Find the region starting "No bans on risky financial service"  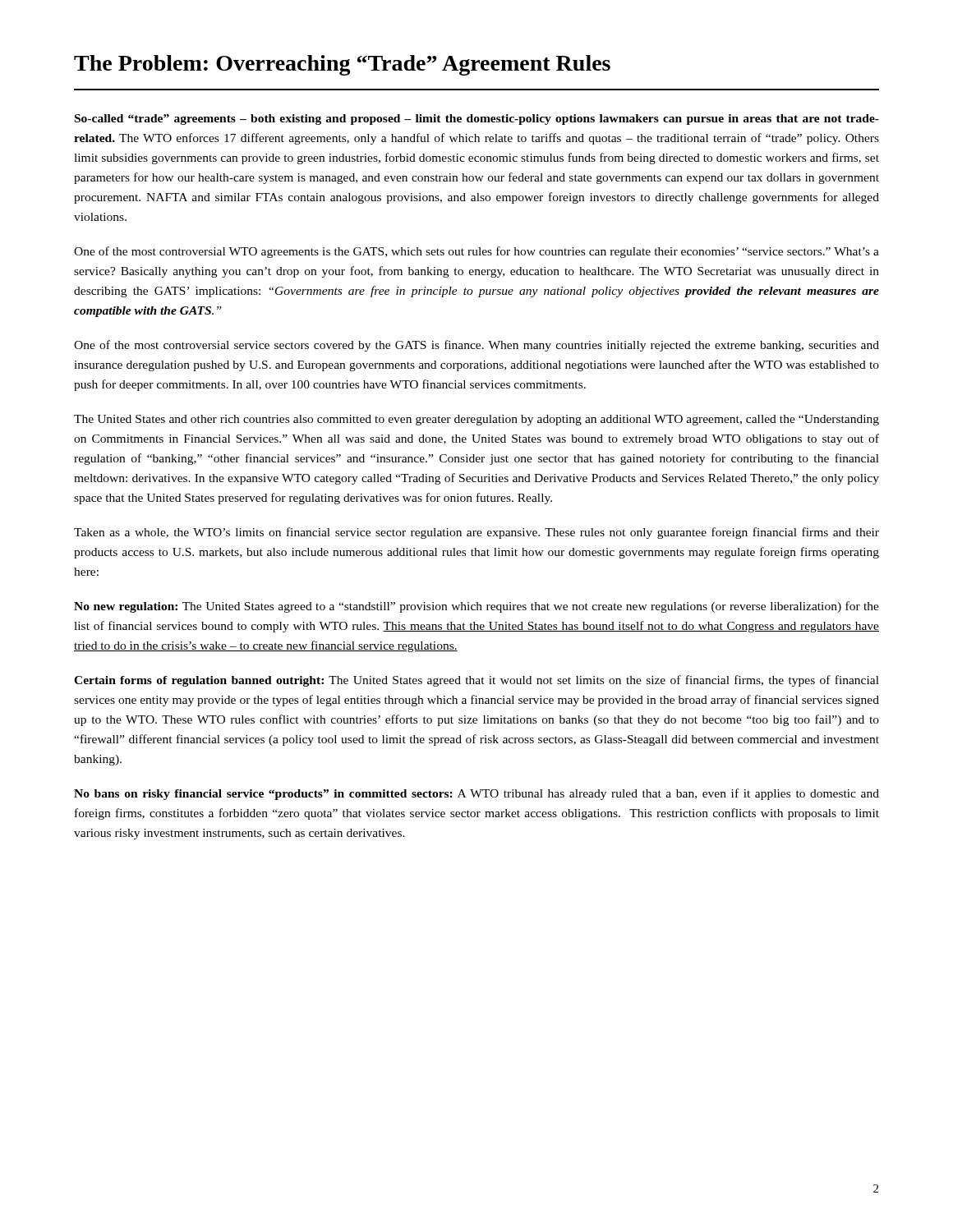[476, 813]
